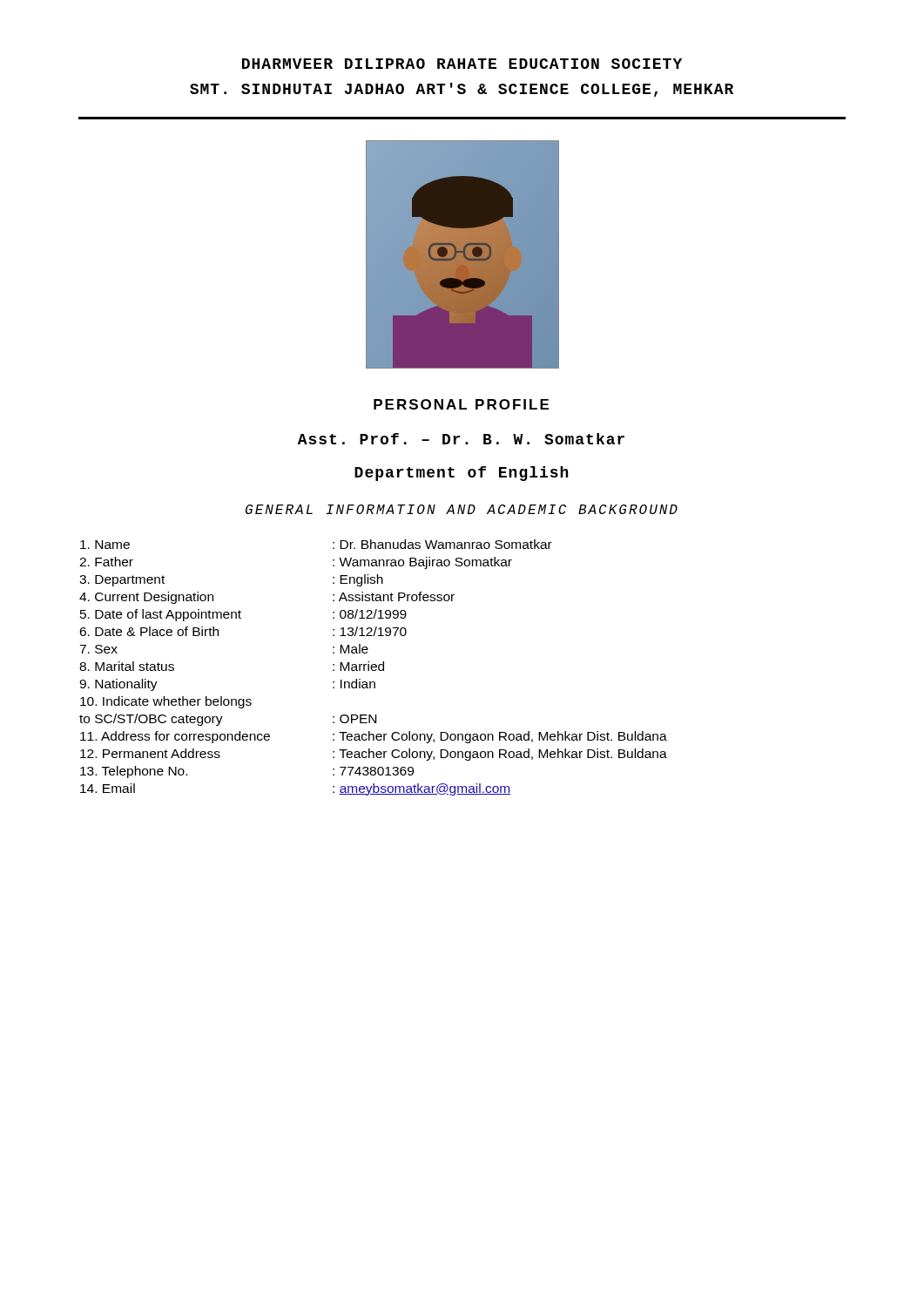924x1307 pixels.
Task: Click on the element starting "9. Nationality : Indian"
Action: (x=116, y=684)
